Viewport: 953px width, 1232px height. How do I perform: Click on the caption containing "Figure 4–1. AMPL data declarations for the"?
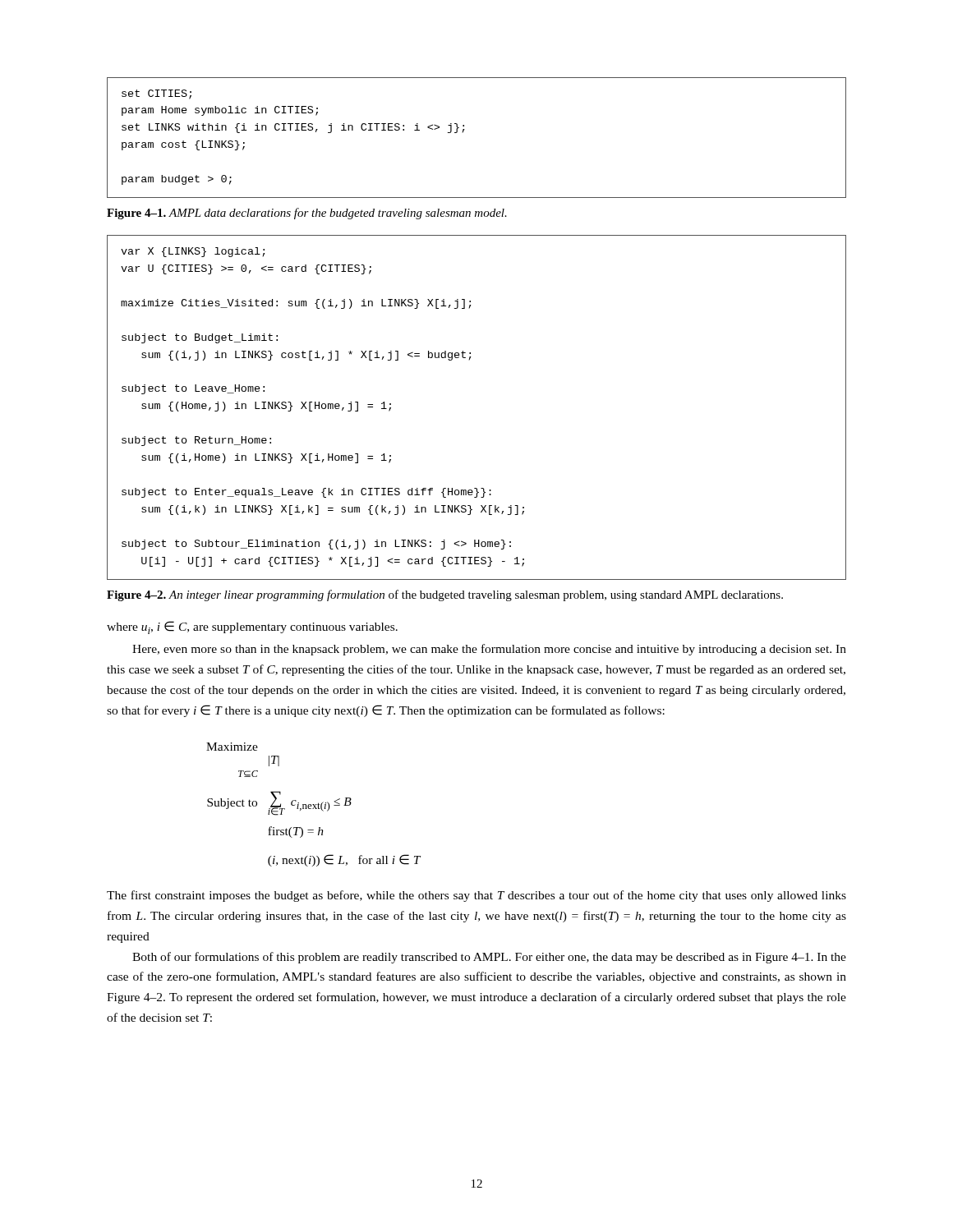(x=307, y=213)
